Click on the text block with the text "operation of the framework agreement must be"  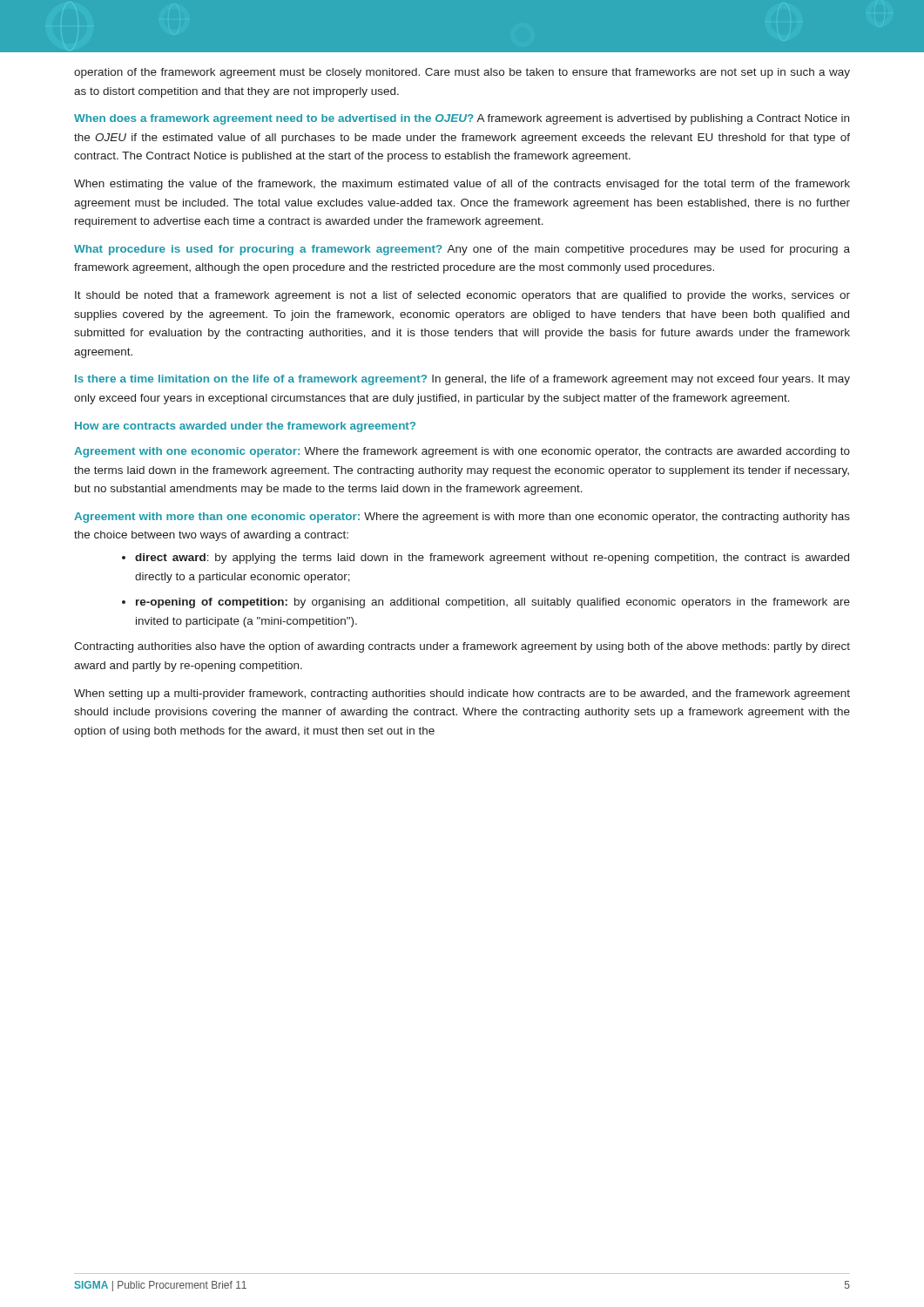tap(462, 81)
